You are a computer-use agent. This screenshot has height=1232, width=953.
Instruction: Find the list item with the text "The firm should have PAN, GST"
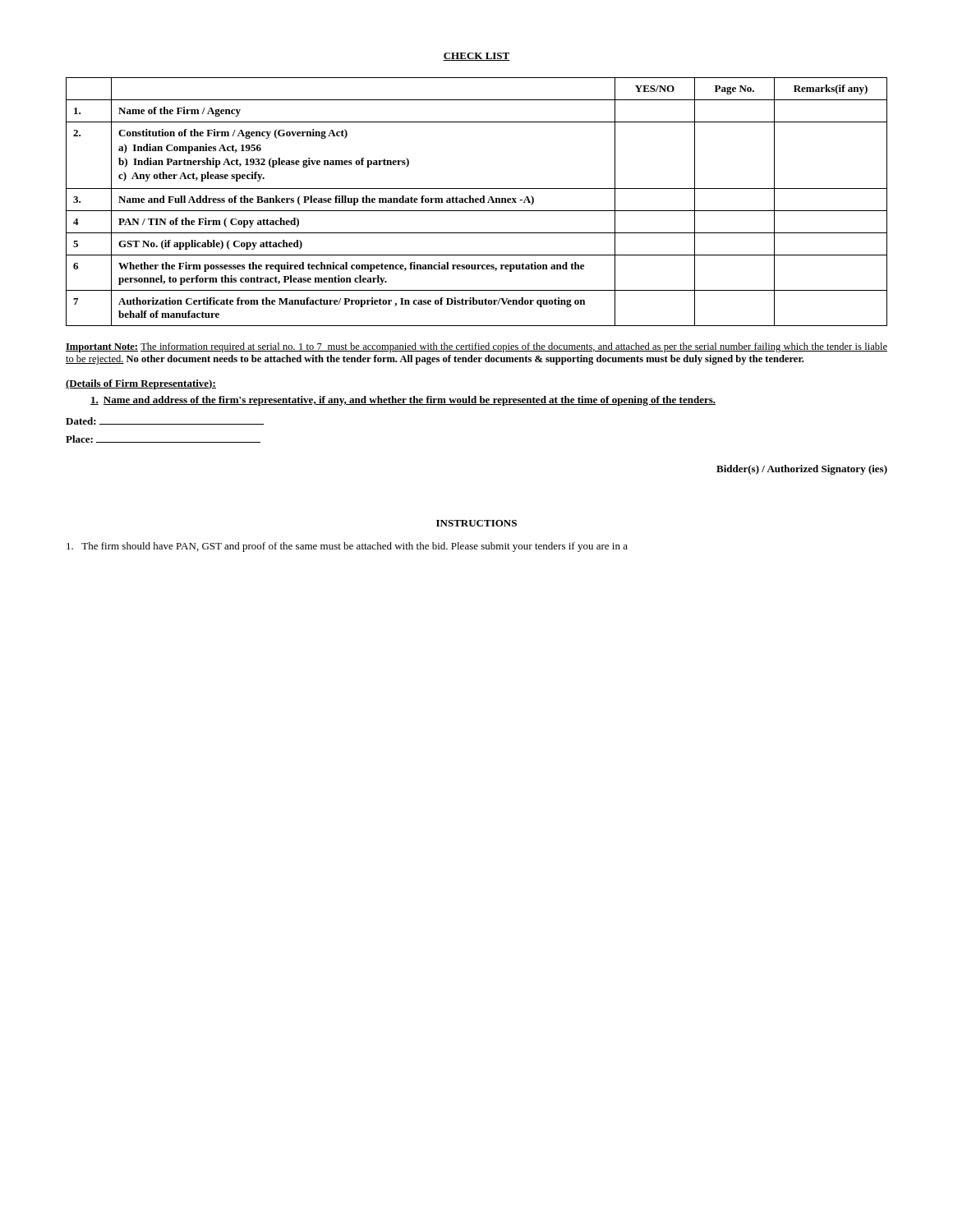click(x=347, y=546)
